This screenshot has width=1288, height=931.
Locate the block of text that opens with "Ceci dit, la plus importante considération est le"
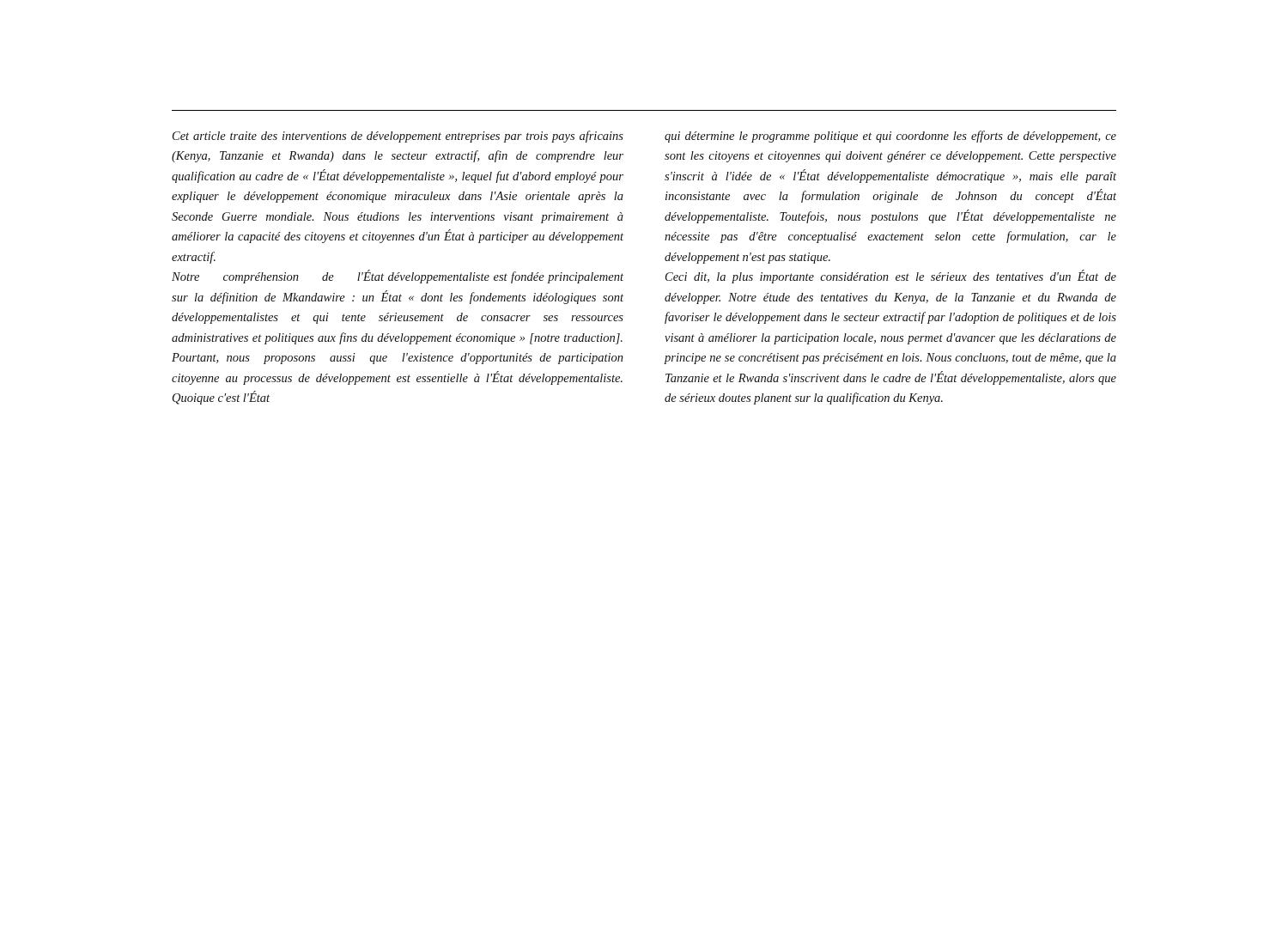890,338
